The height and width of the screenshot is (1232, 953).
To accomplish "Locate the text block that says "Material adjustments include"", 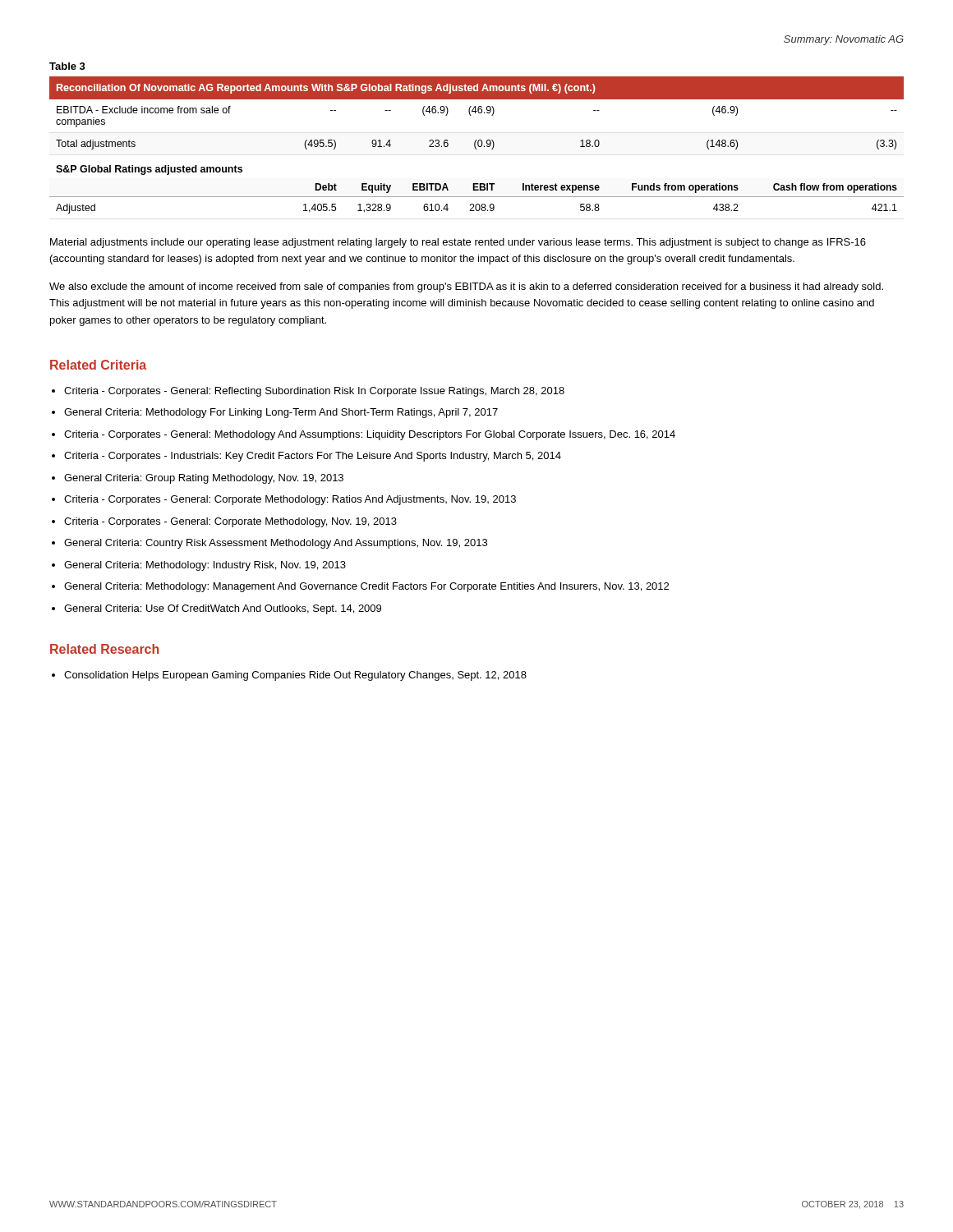I will [x=458, y=250].
